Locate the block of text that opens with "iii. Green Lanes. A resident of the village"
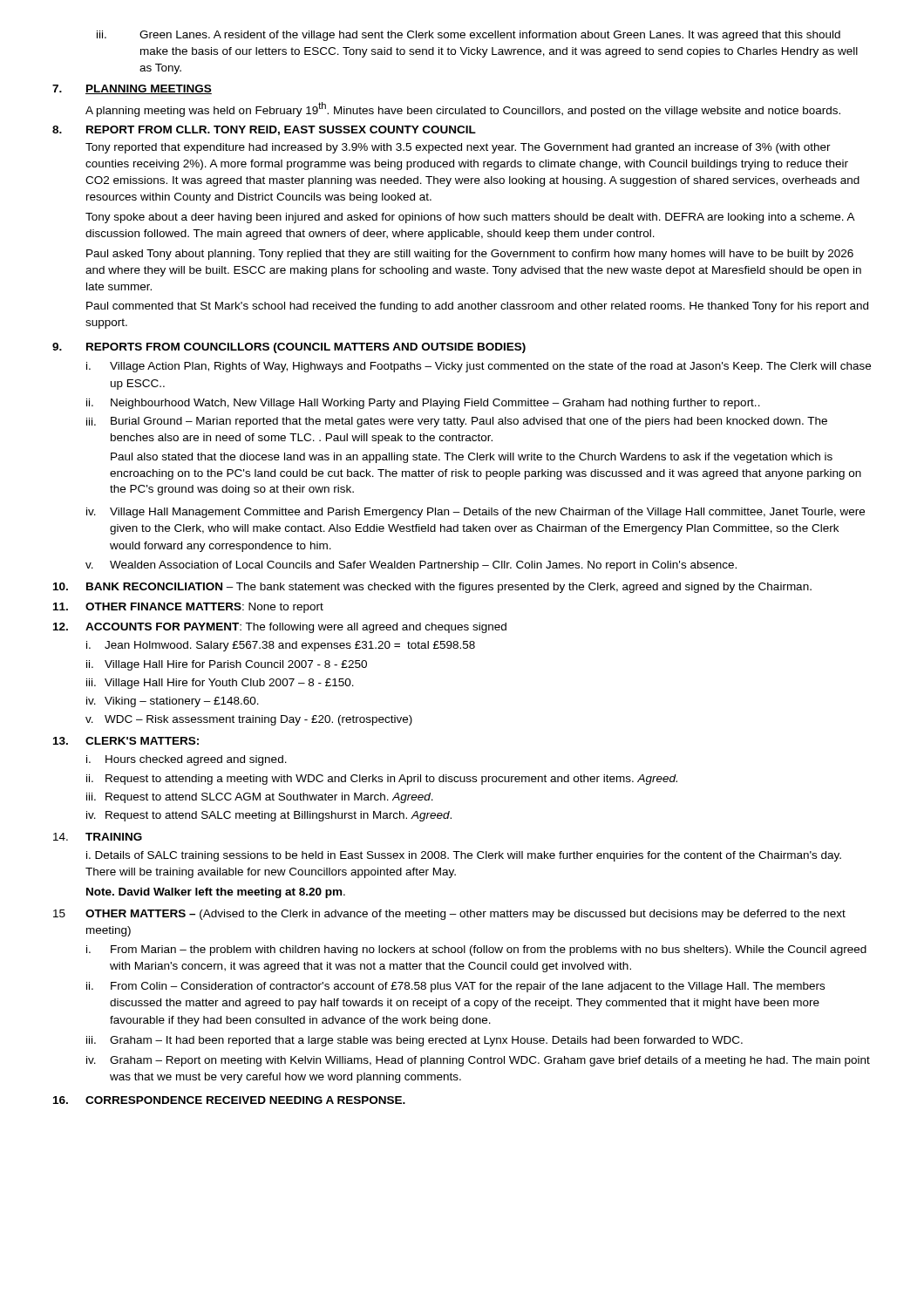The width and height of the screenshot is (924, 1308). pyautogui.click(x=462, y=51)
